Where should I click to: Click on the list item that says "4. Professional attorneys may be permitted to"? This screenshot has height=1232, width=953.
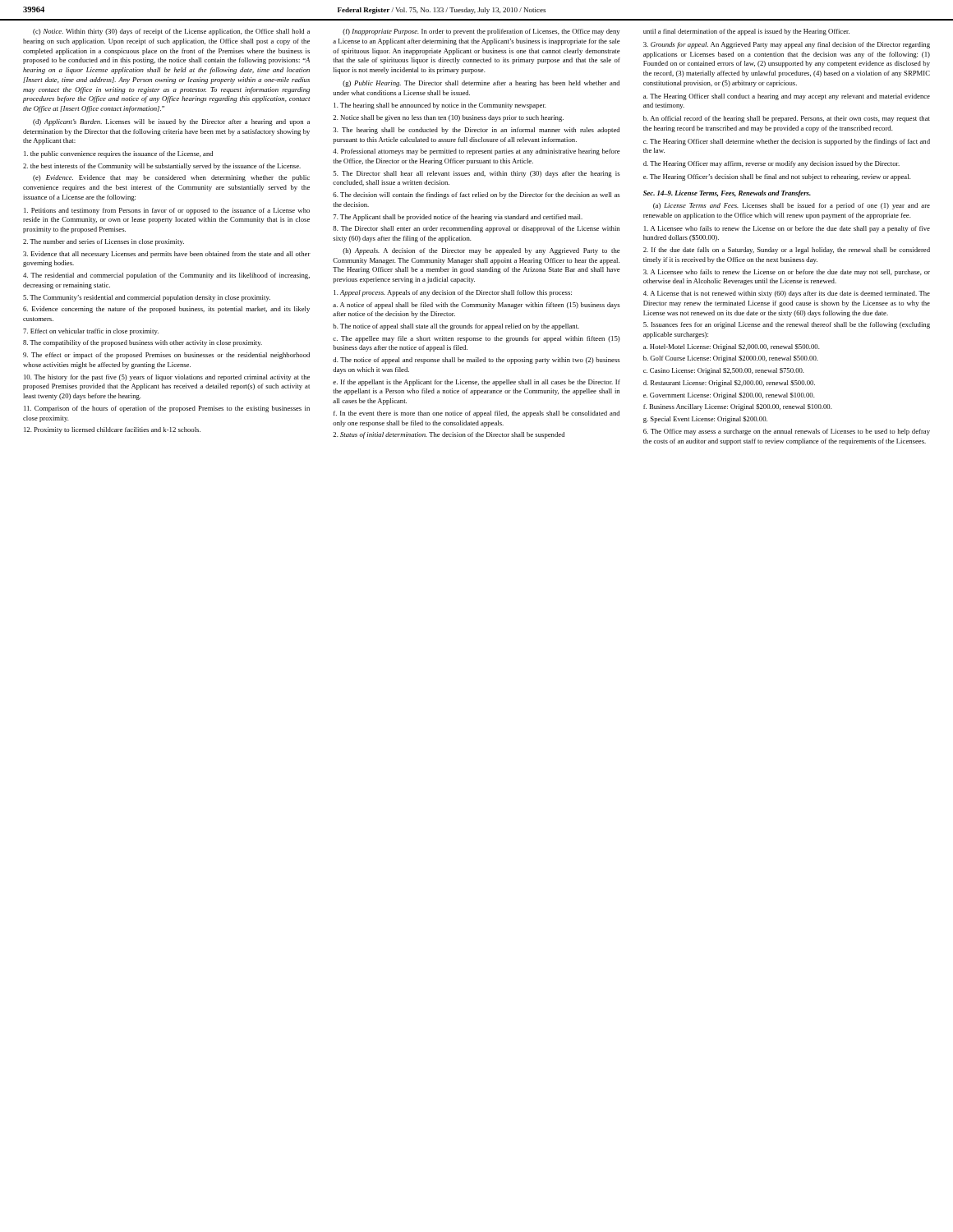click(x=476, y=157)
